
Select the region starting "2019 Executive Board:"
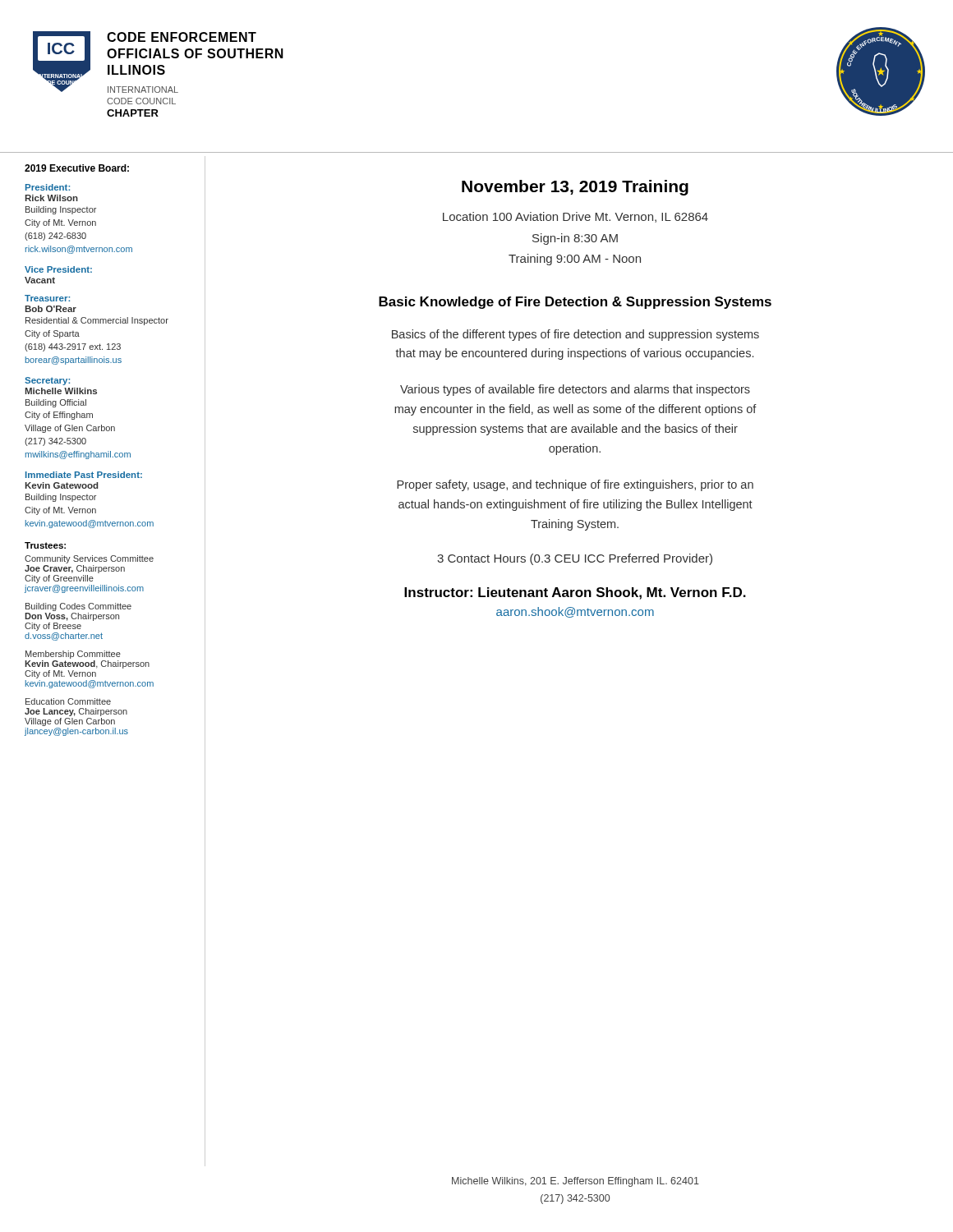coord(77,168)
